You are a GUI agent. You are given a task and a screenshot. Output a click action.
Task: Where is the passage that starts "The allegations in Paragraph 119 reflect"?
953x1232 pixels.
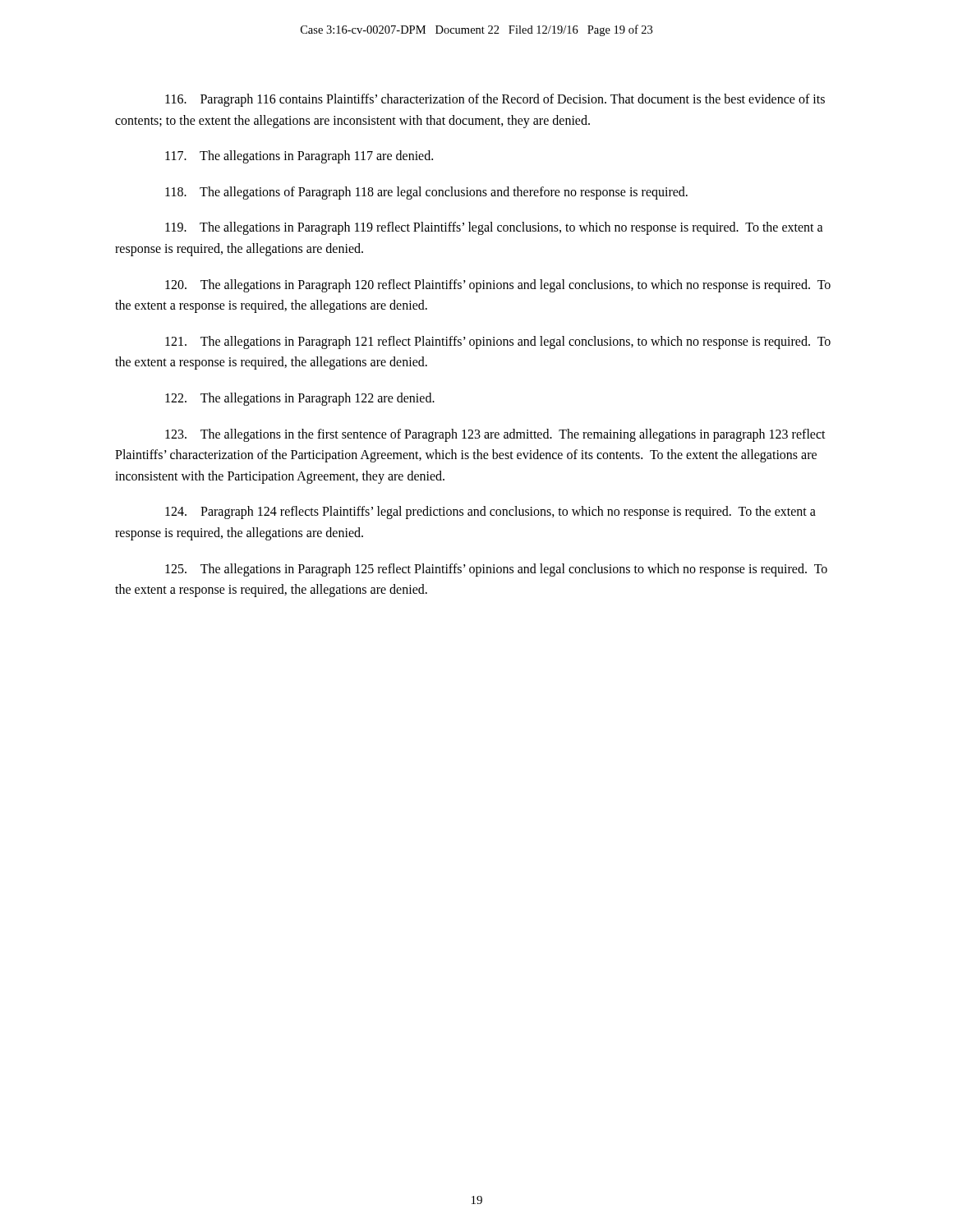pos(476,238)
